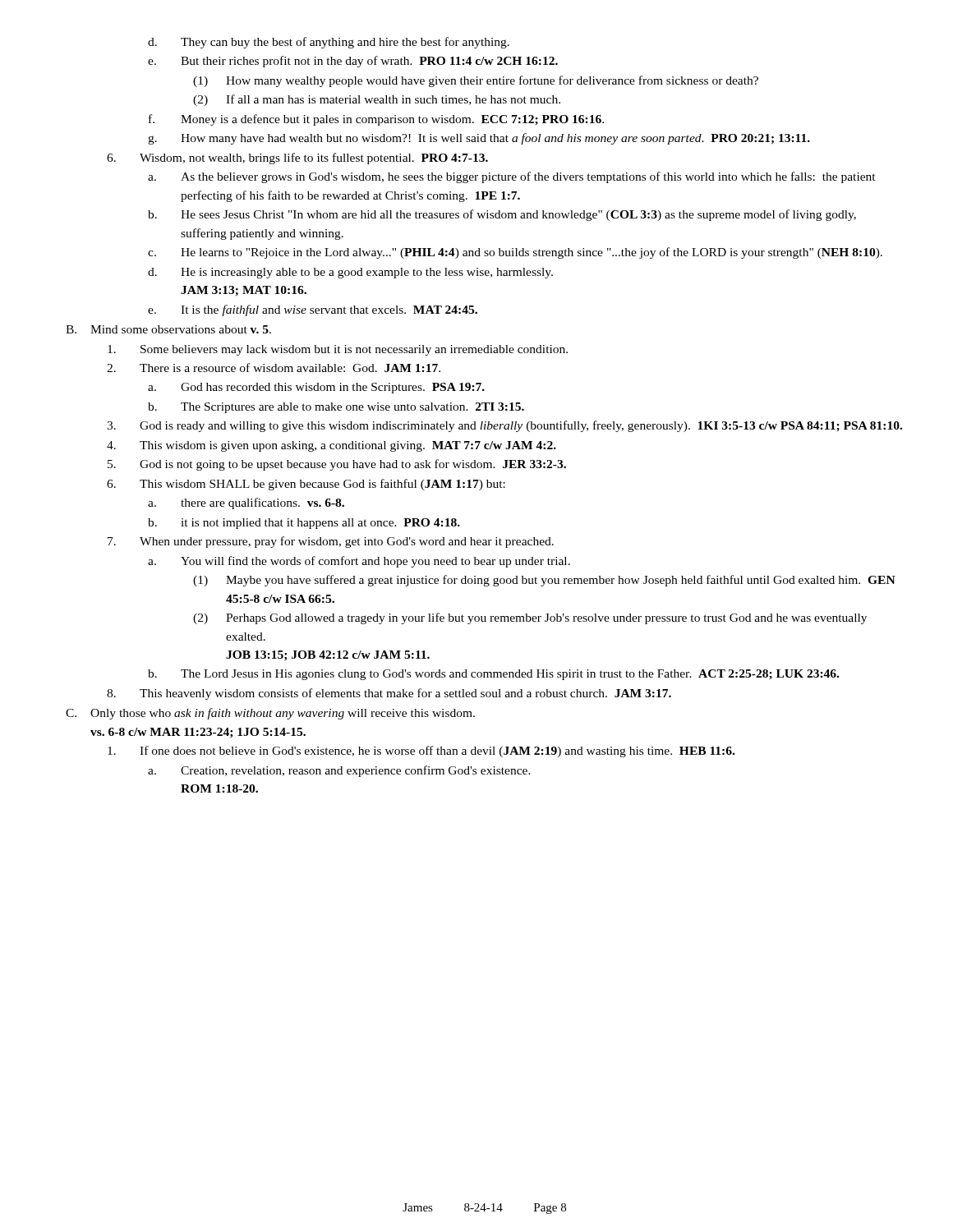Screen dimensions: 1232x953
Task: Select the list item with the text "e. It is the faithful and wise"
Action: (x=313, y=310)
